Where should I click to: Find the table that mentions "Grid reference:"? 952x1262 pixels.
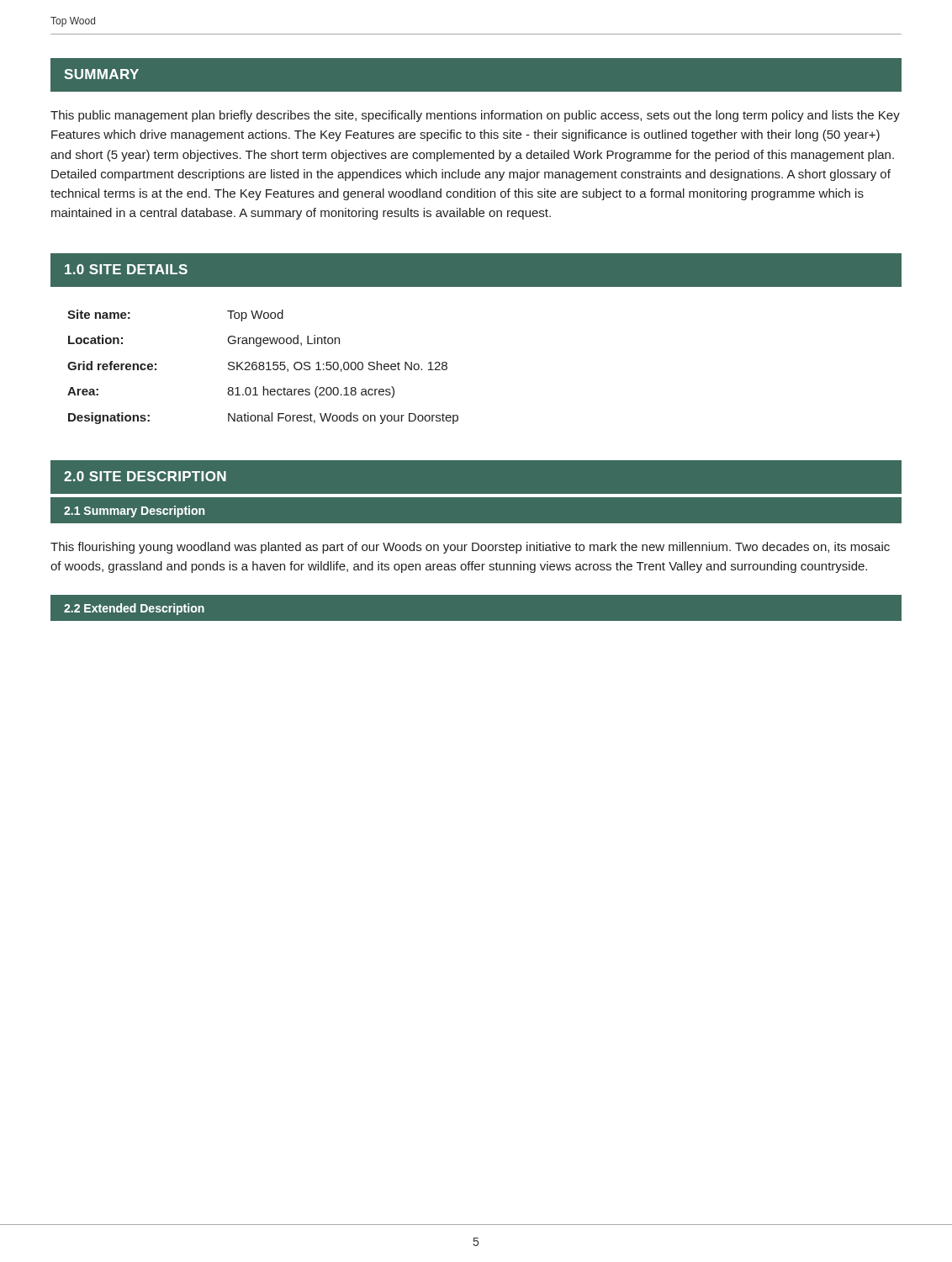476,366
